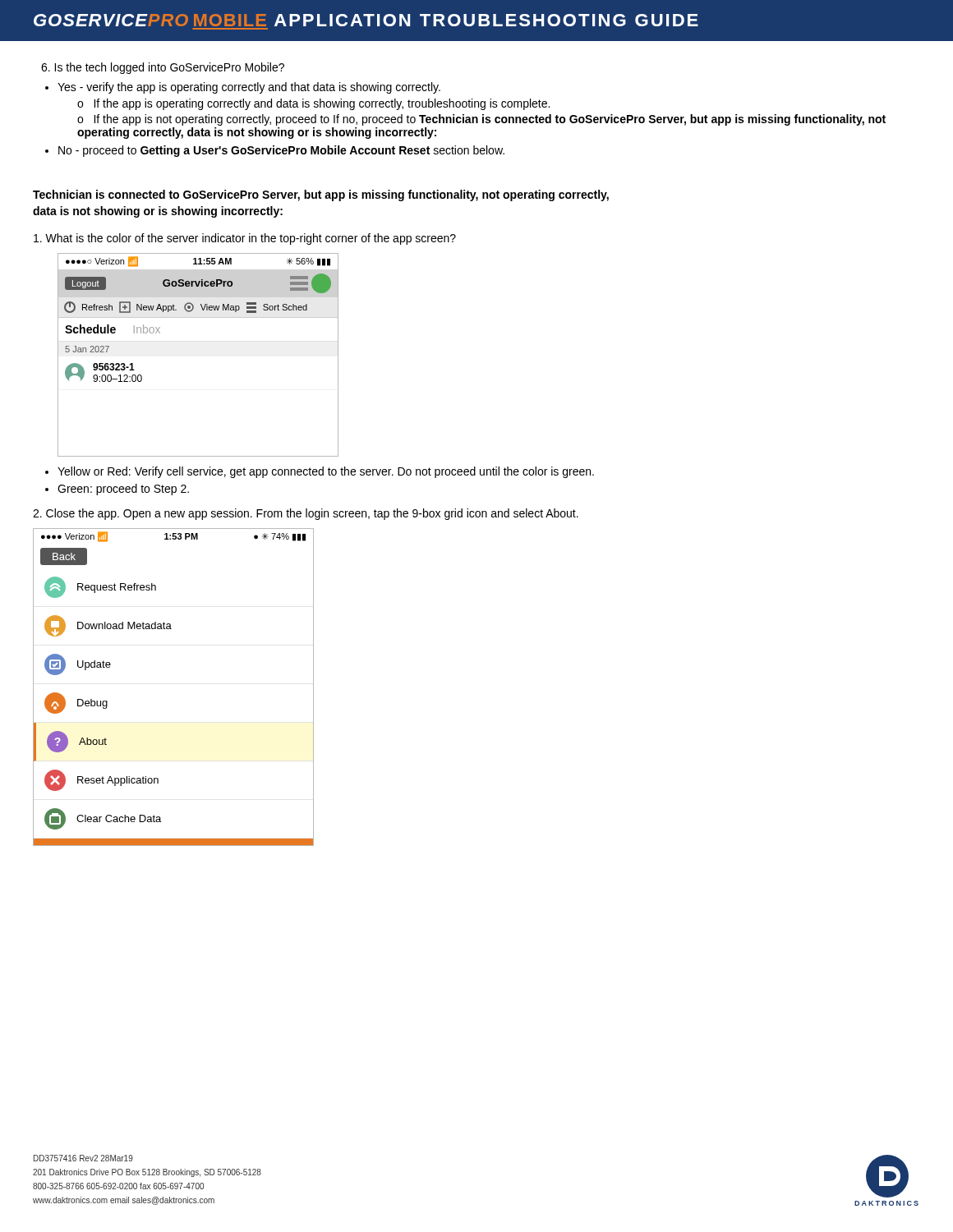Navigate to the text starting "Yellow or Red: Verify cell"
The image size is (953, 1232).
326,471
